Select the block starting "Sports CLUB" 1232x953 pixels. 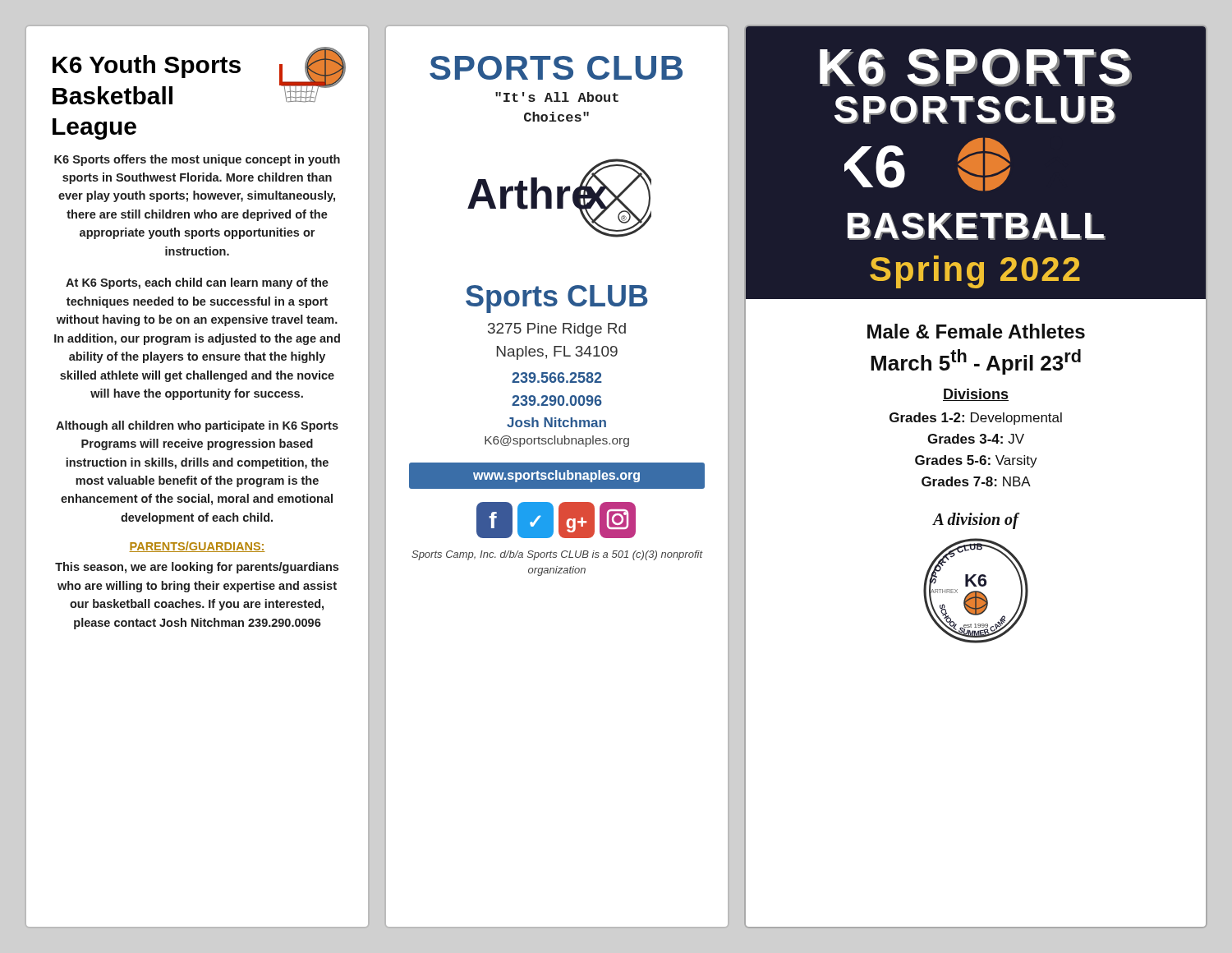click(x=557, y=296)
